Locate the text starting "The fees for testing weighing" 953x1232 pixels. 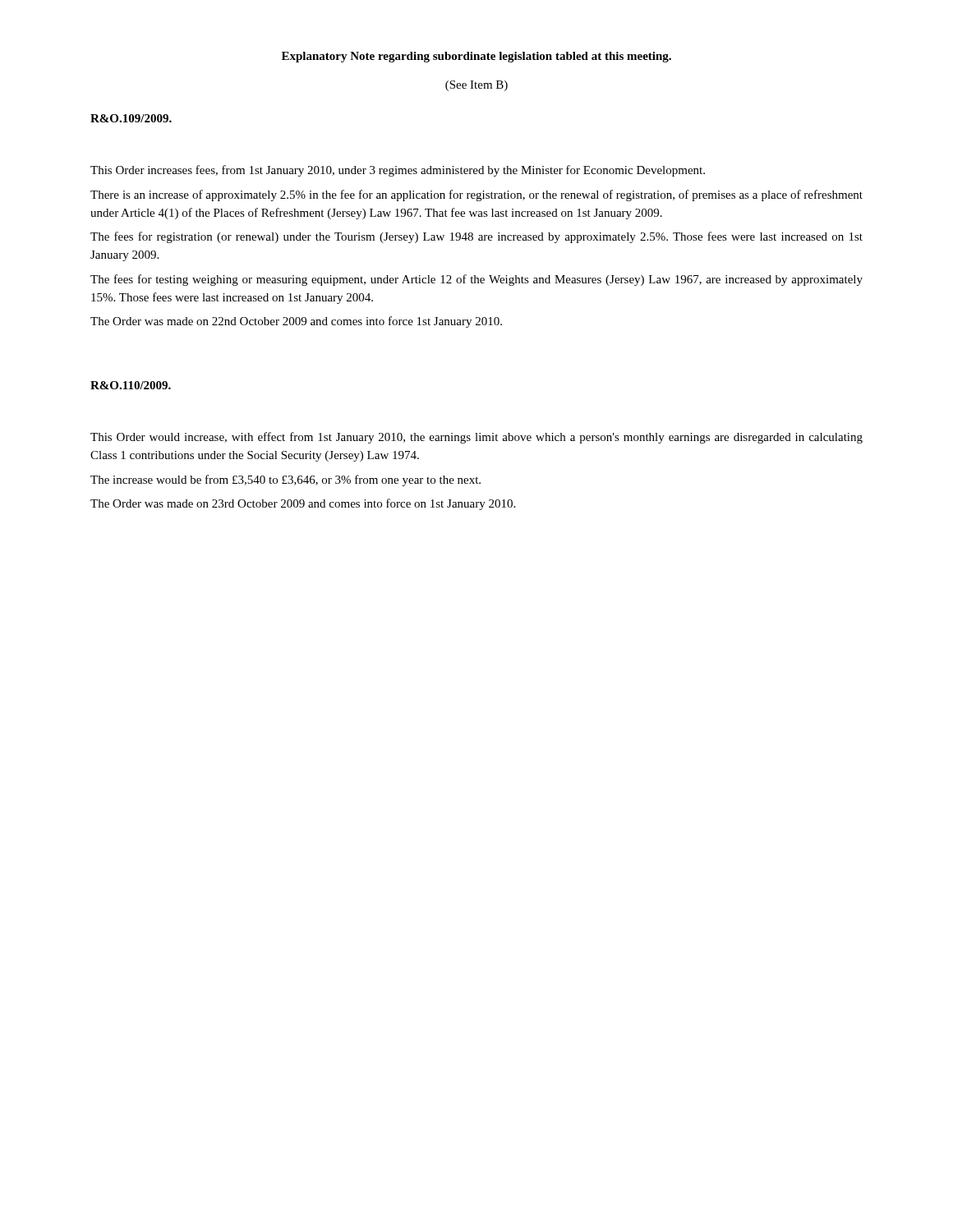tap(476, 288)
